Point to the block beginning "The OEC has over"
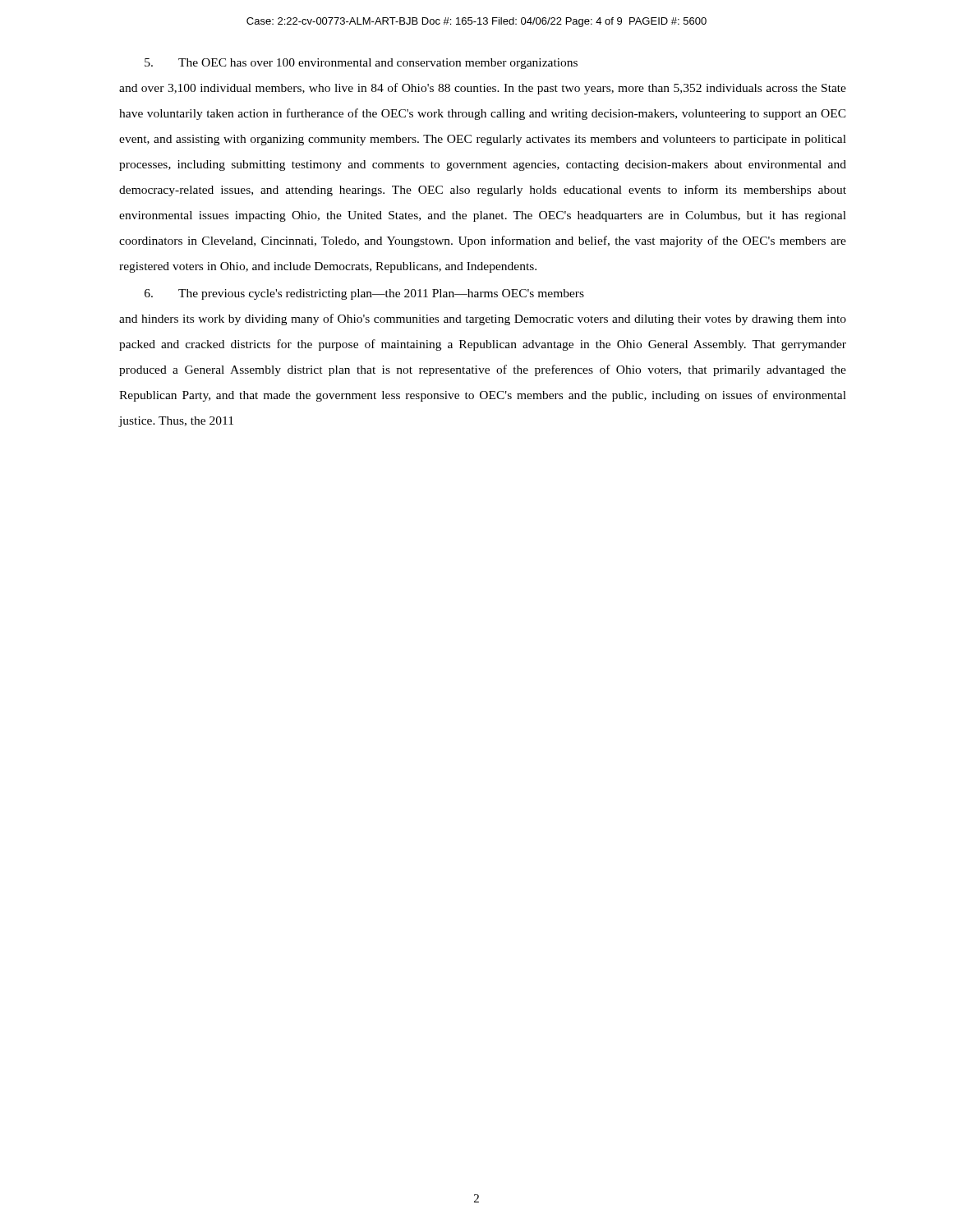953x1232 pixels. tap(483, 164)
